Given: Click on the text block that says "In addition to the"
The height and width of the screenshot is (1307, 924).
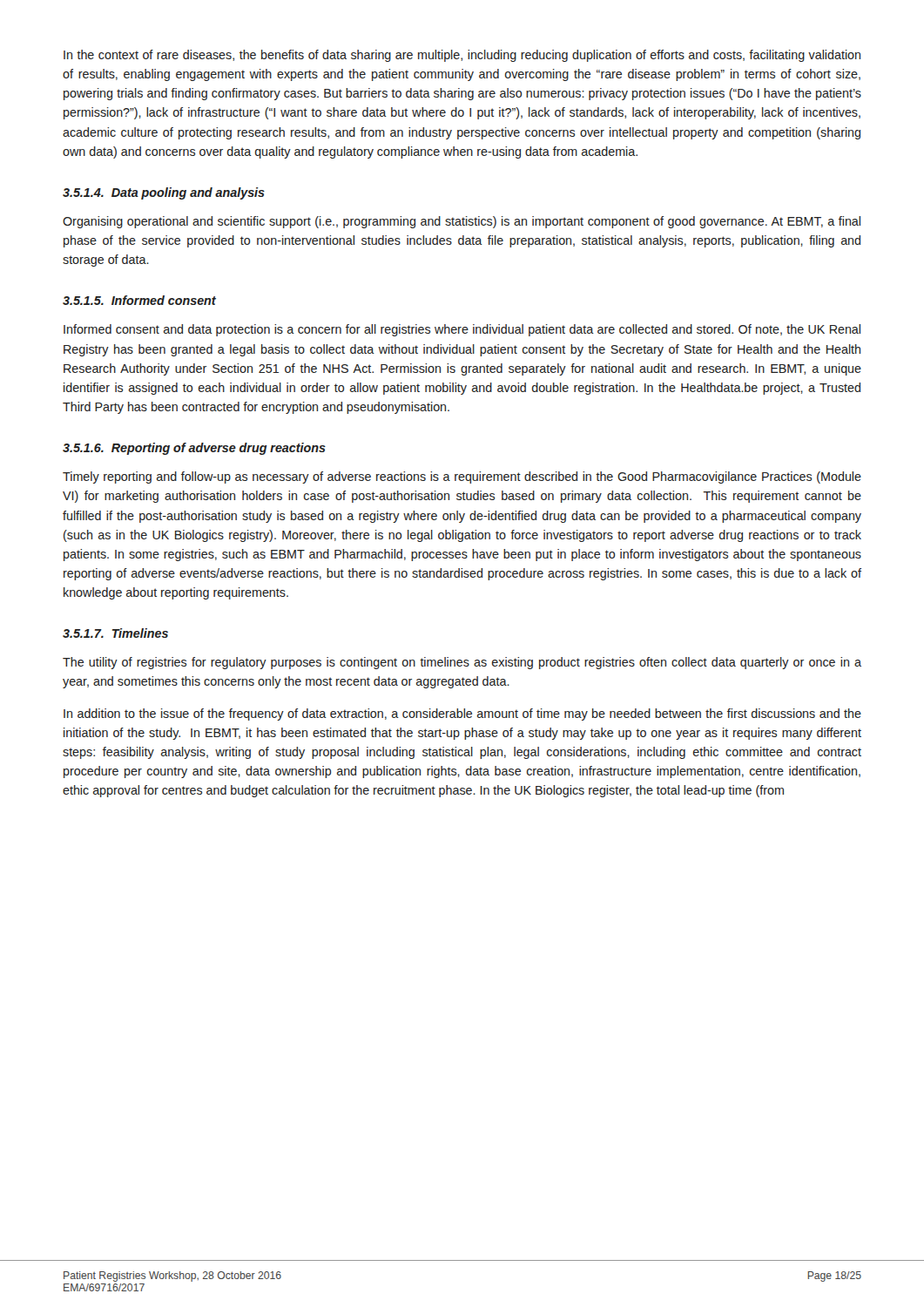Looking at the screenshot, I should pos(462,752).
